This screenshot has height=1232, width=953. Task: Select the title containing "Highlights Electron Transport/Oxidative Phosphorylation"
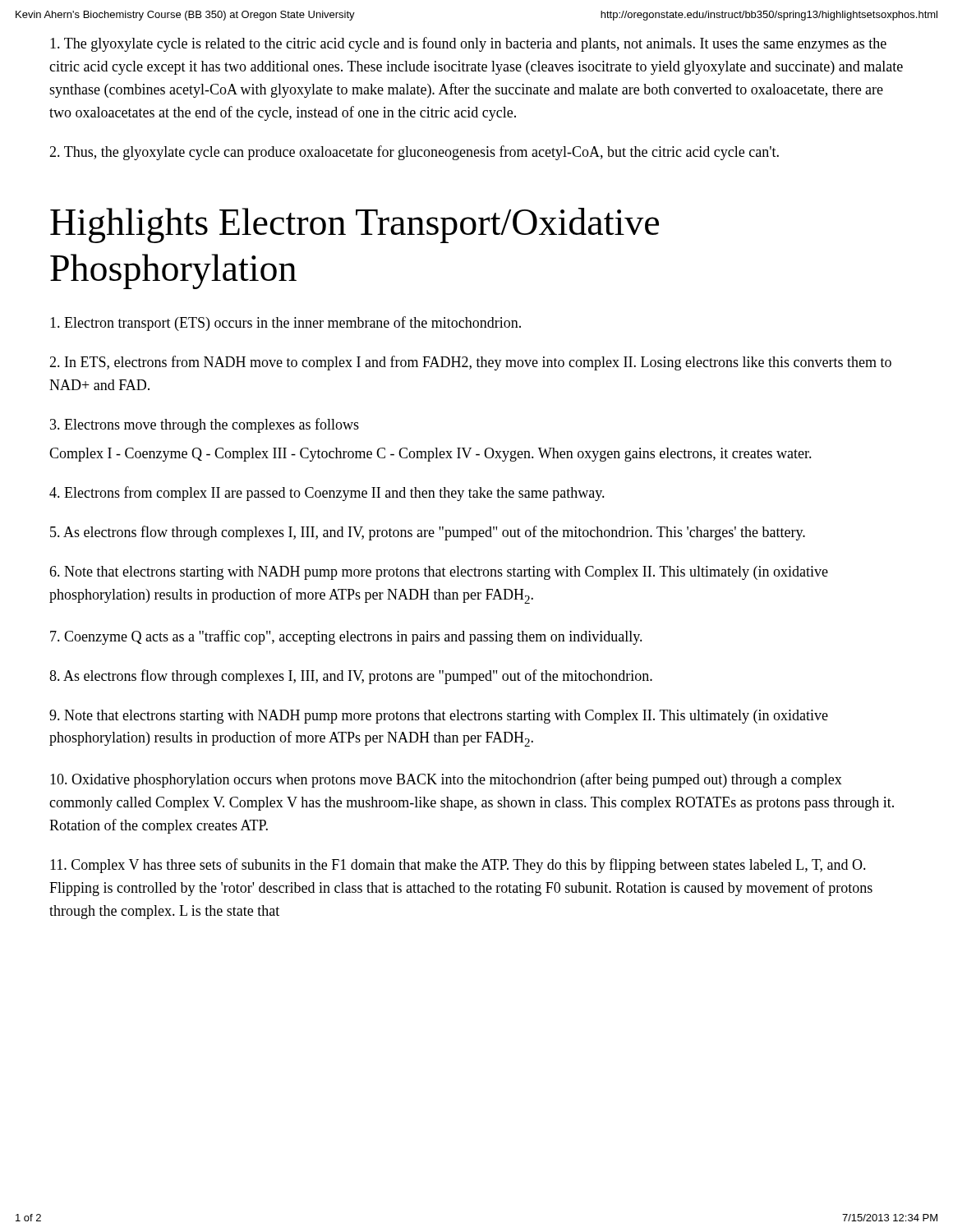tap(355, 245)
